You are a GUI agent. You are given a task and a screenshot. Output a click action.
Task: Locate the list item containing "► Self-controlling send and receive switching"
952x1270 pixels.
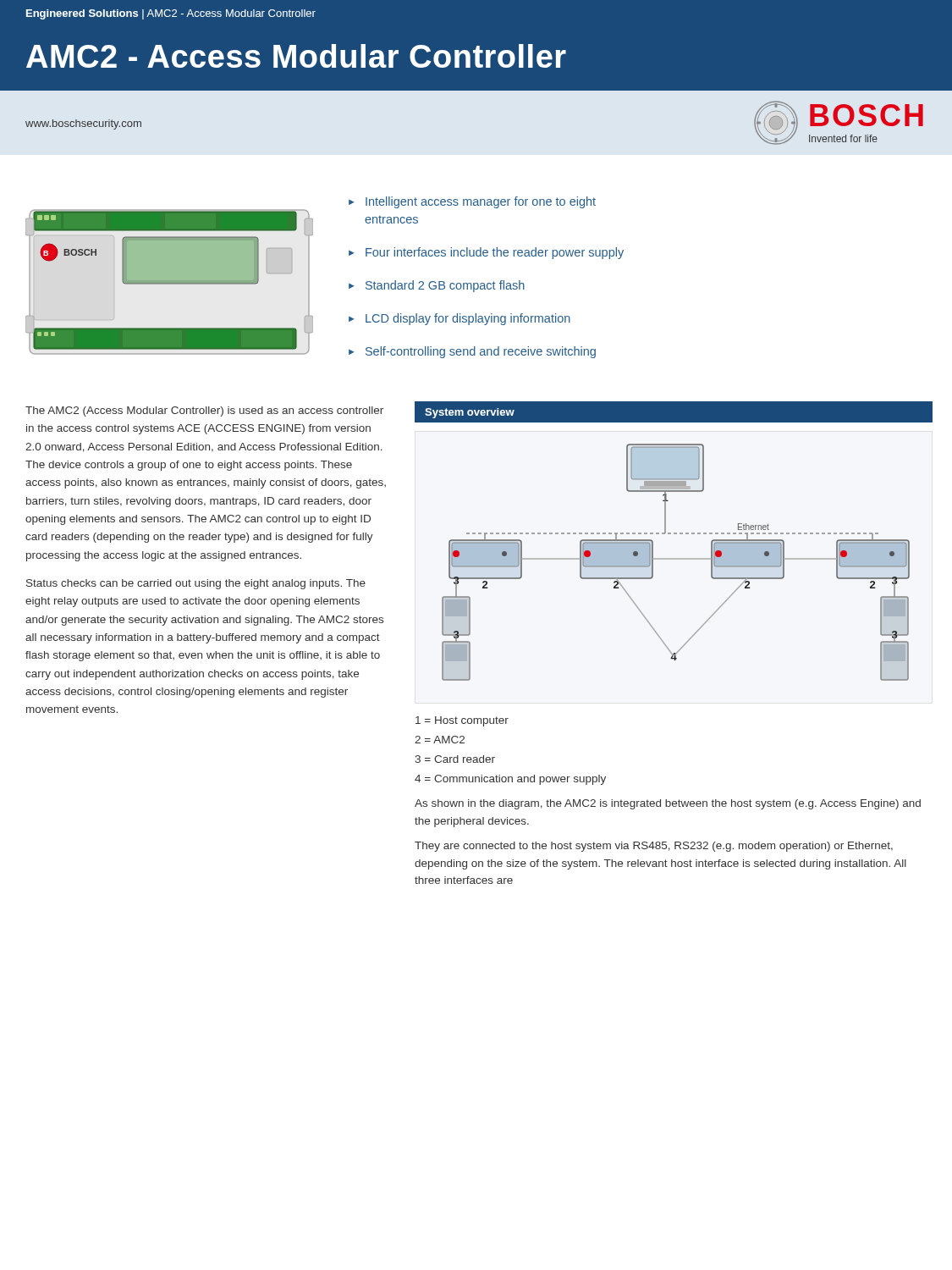pos(472,352)
